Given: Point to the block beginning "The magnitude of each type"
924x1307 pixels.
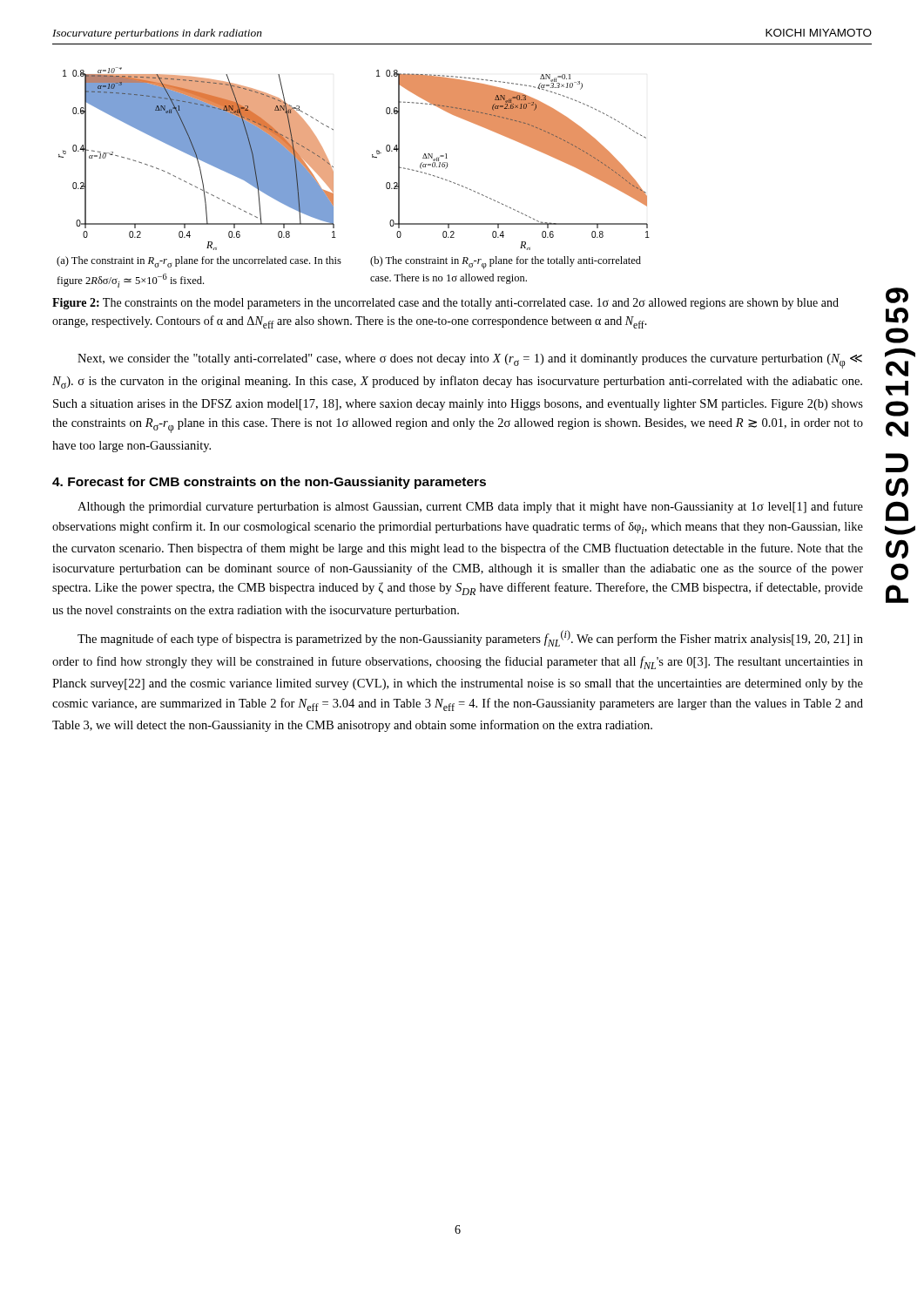Looking at the screenshot, I should [458, 680].
